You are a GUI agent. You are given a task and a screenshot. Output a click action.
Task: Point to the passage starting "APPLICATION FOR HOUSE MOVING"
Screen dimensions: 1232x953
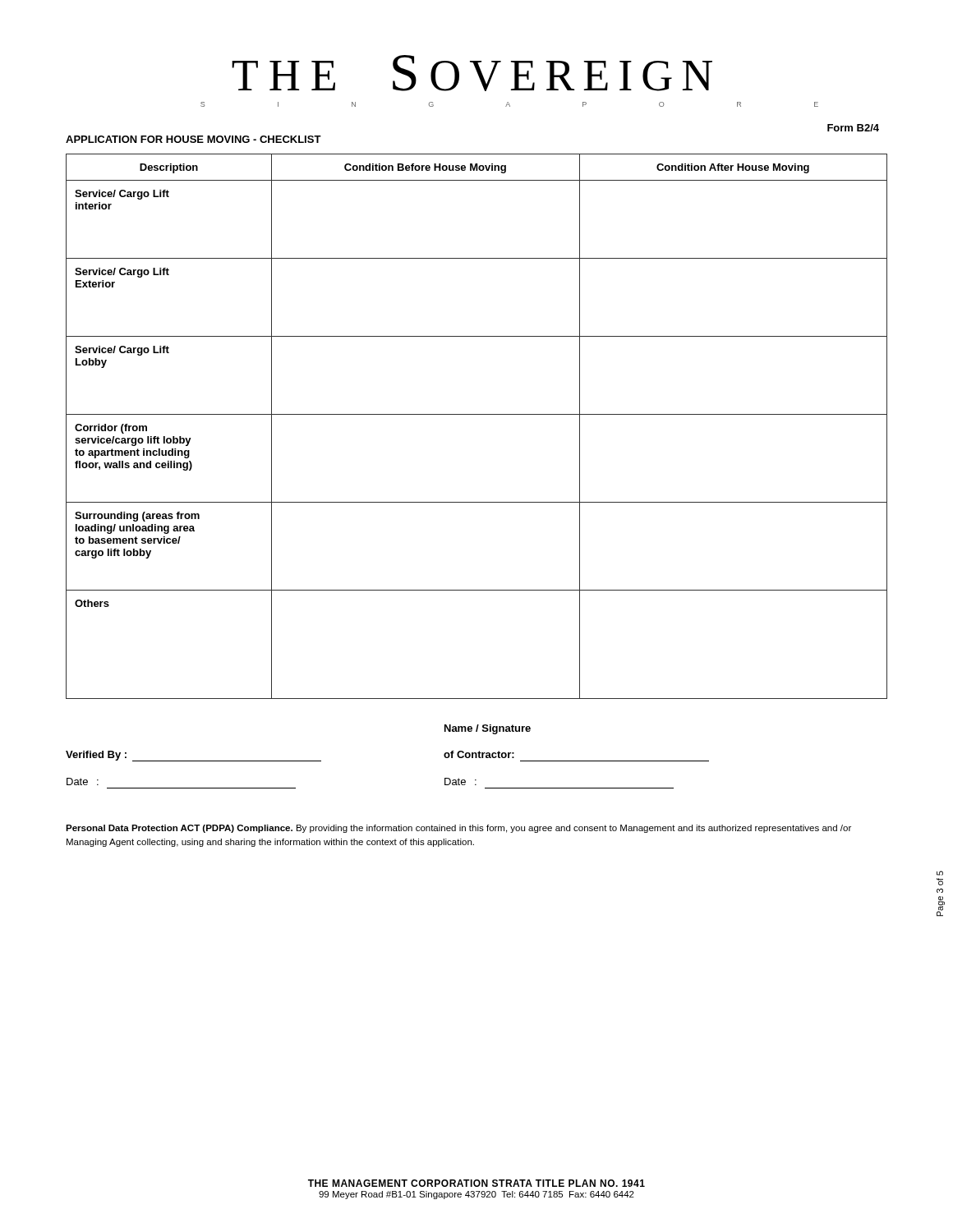coord(193,139)
